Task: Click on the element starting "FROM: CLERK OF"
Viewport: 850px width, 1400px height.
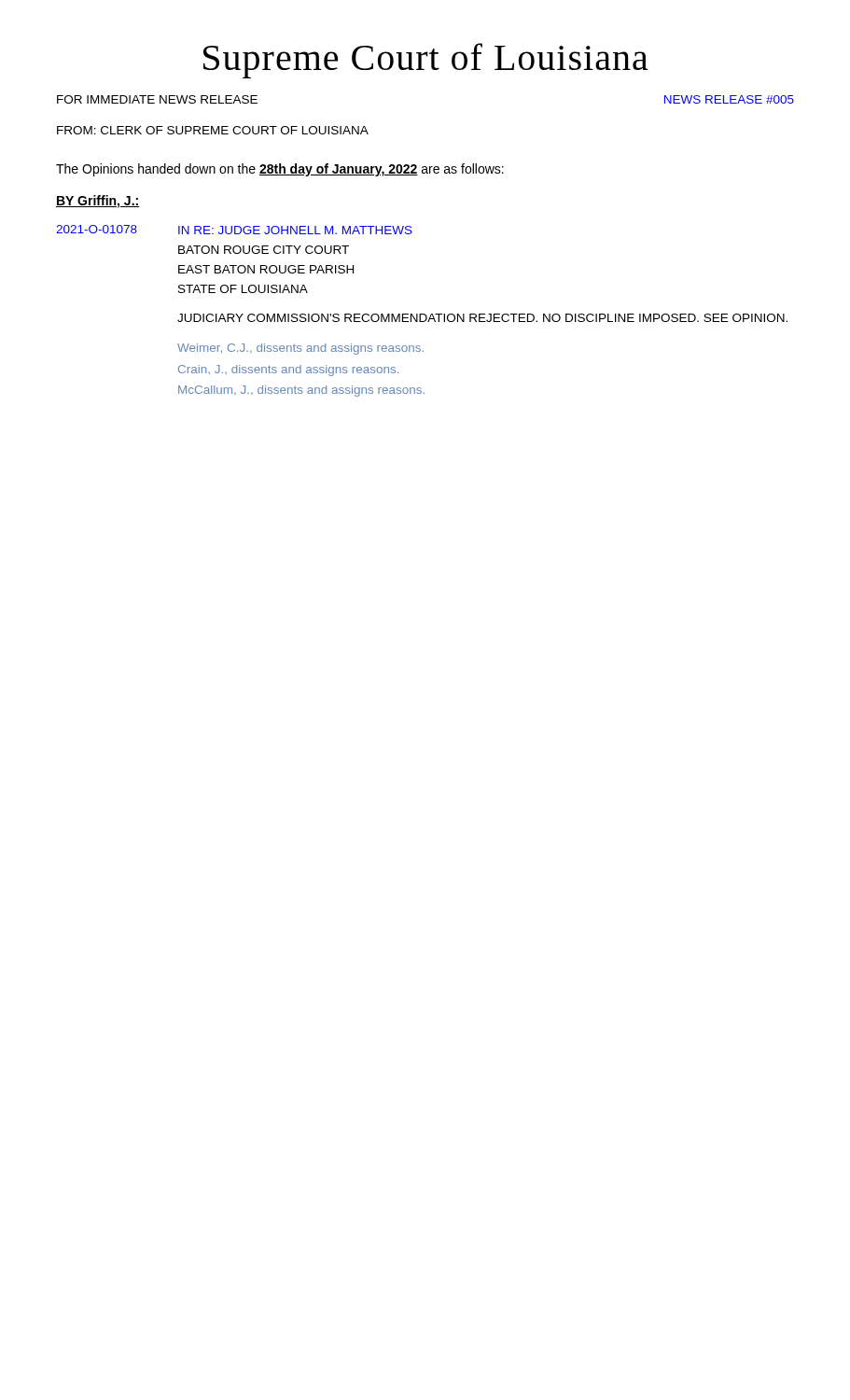Action: pyautogui.click(x=212, y=130)
